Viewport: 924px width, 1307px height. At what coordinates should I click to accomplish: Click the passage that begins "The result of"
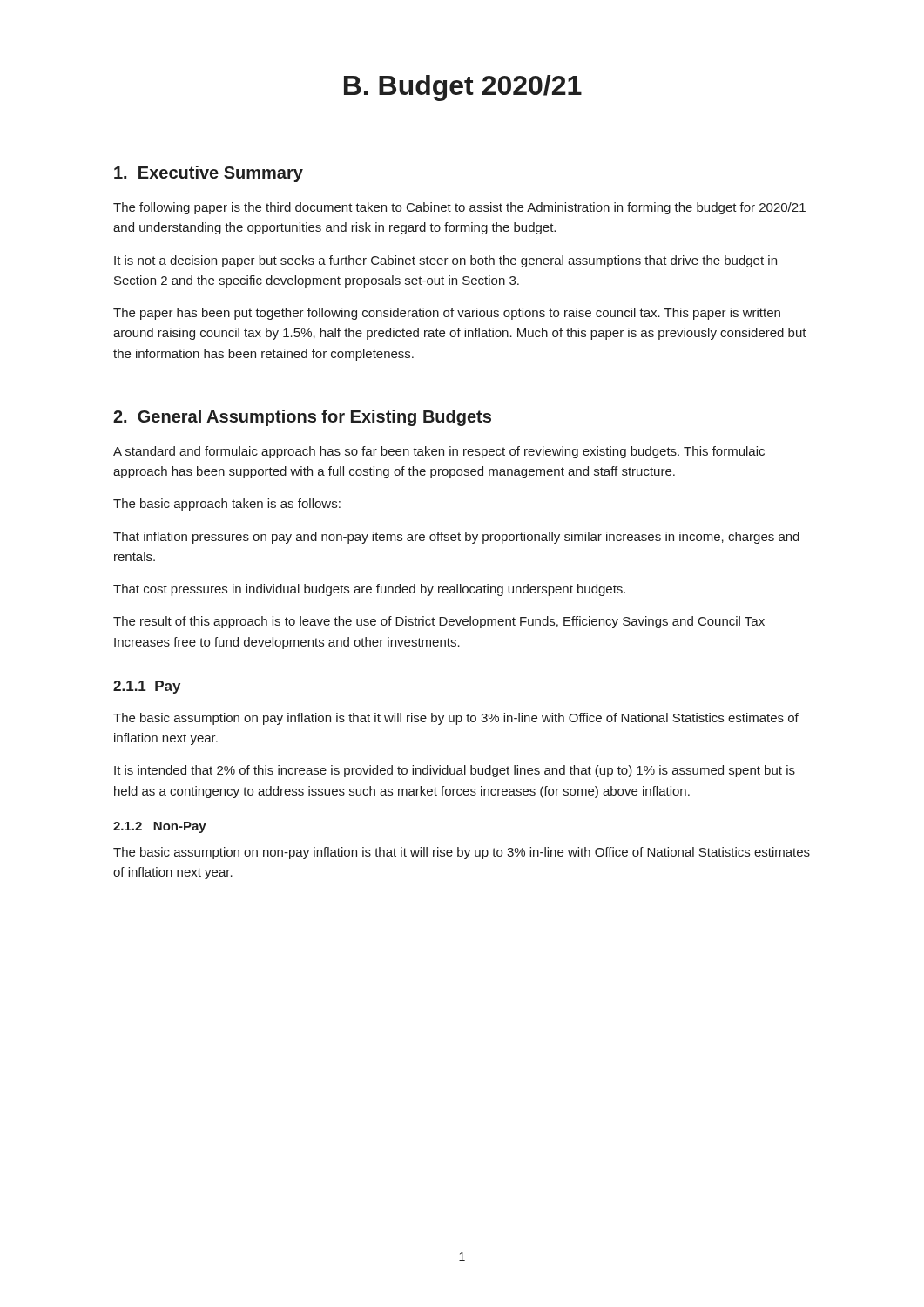point(439,631)
